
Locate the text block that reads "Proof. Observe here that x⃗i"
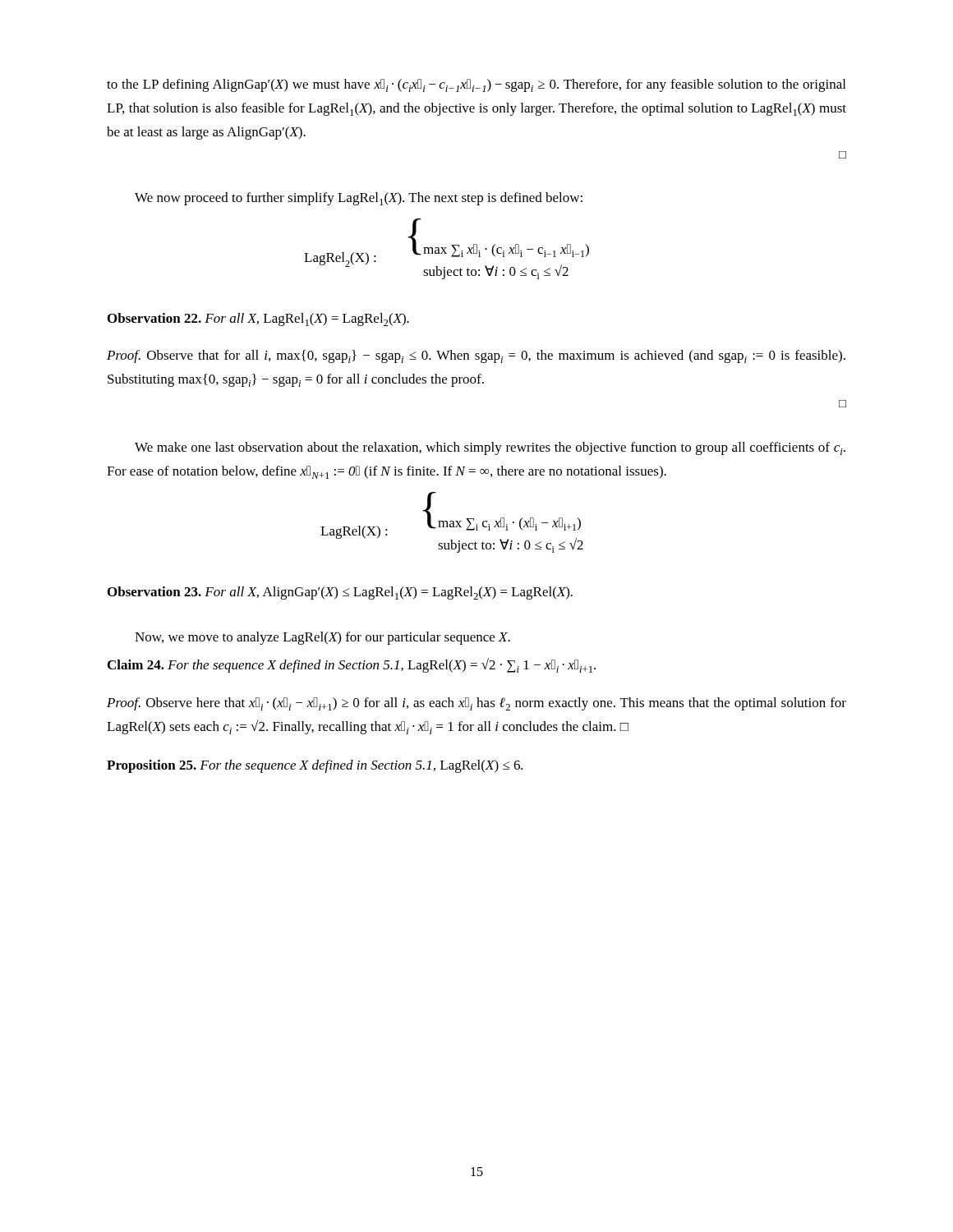pos(476,716)
